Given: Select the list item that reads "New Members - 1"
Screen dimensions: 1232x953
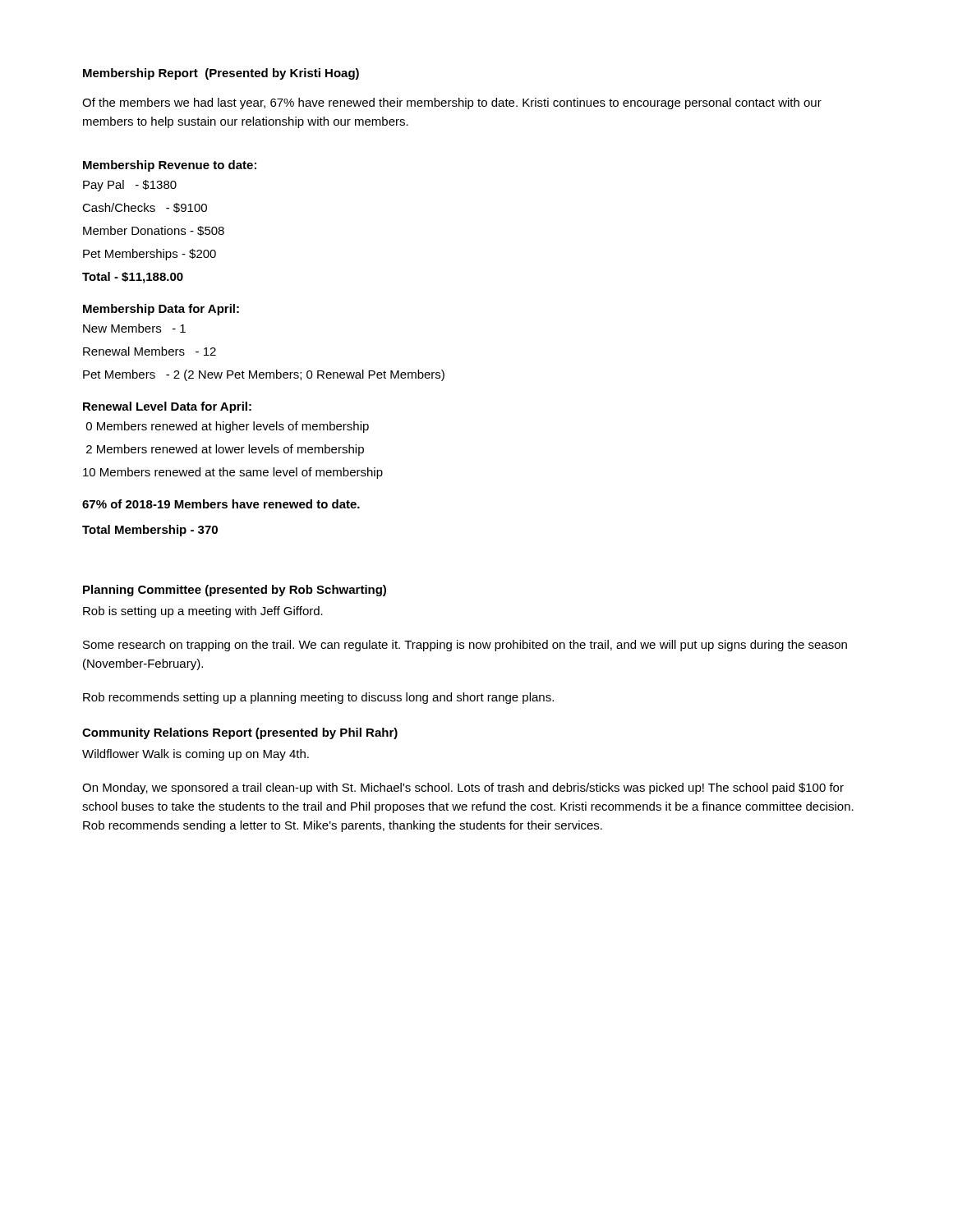Looking at the screenshot, I should coord(134,328).
